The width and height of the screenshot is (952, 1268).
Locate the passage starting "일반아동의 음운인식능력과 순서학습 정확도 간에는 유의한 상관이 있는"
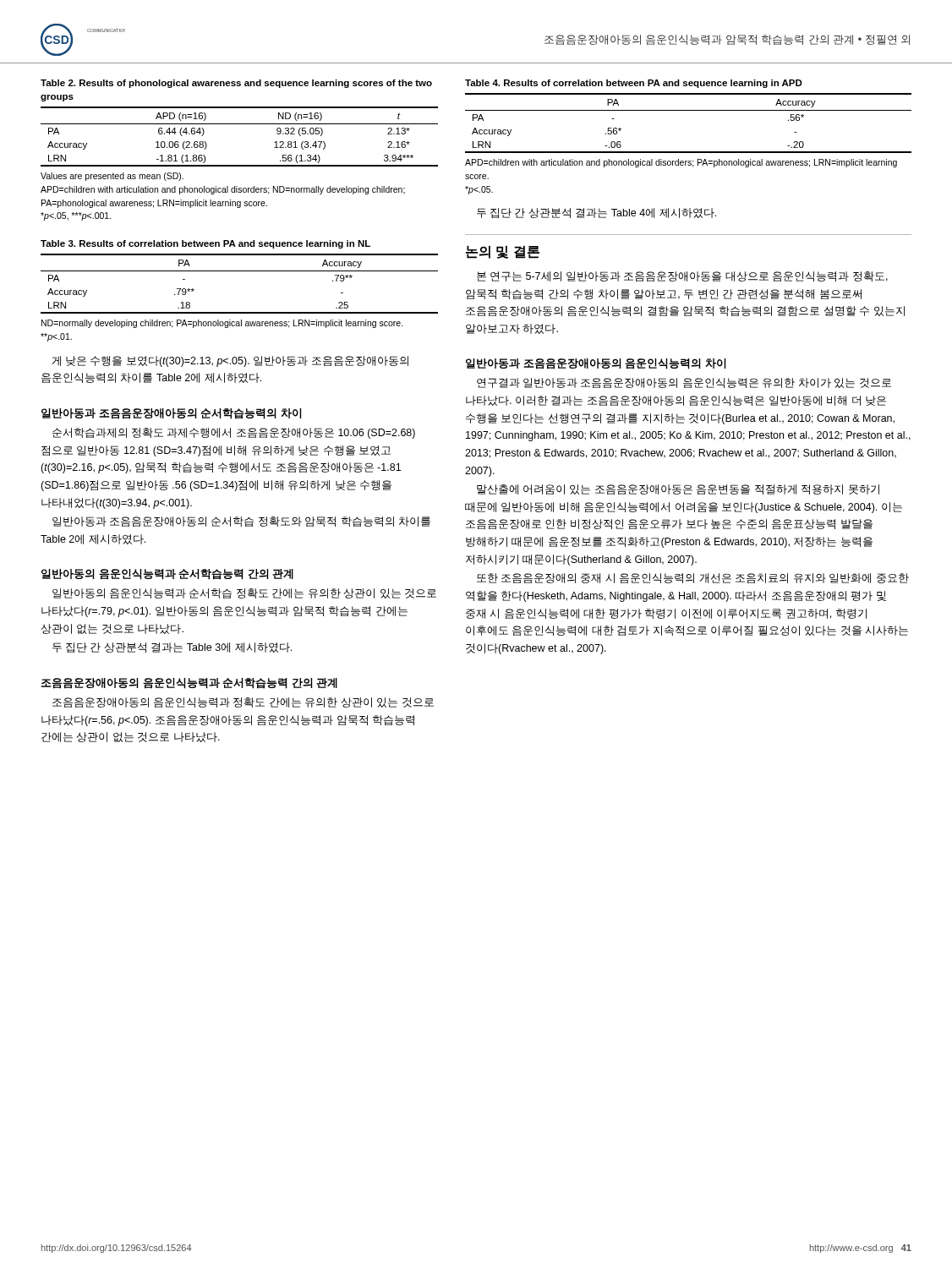pos(239,611)
